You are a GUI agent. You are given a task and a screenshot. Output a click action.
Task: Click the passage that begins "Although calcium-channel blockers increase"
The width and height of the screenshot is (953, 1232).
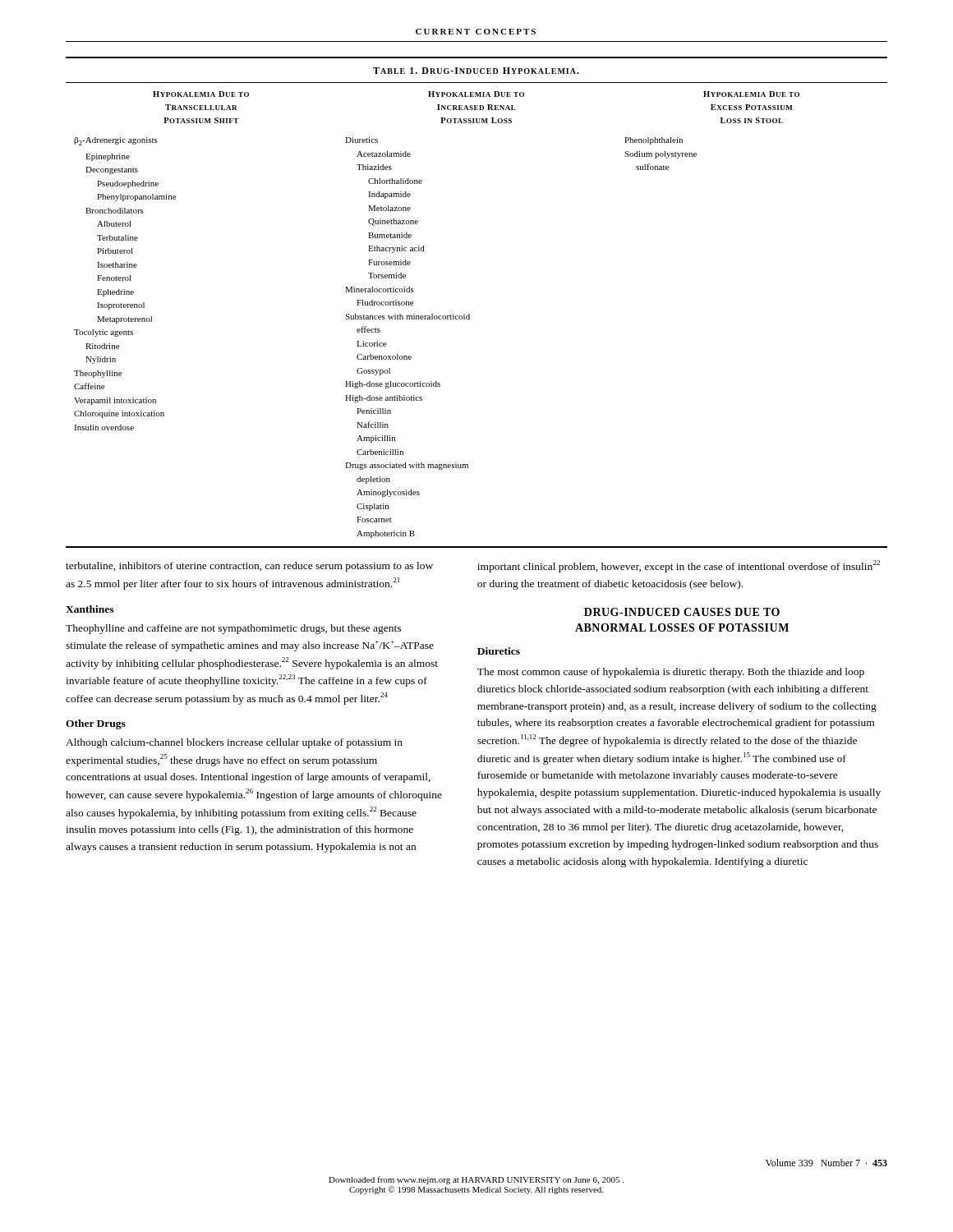[255, 795]
